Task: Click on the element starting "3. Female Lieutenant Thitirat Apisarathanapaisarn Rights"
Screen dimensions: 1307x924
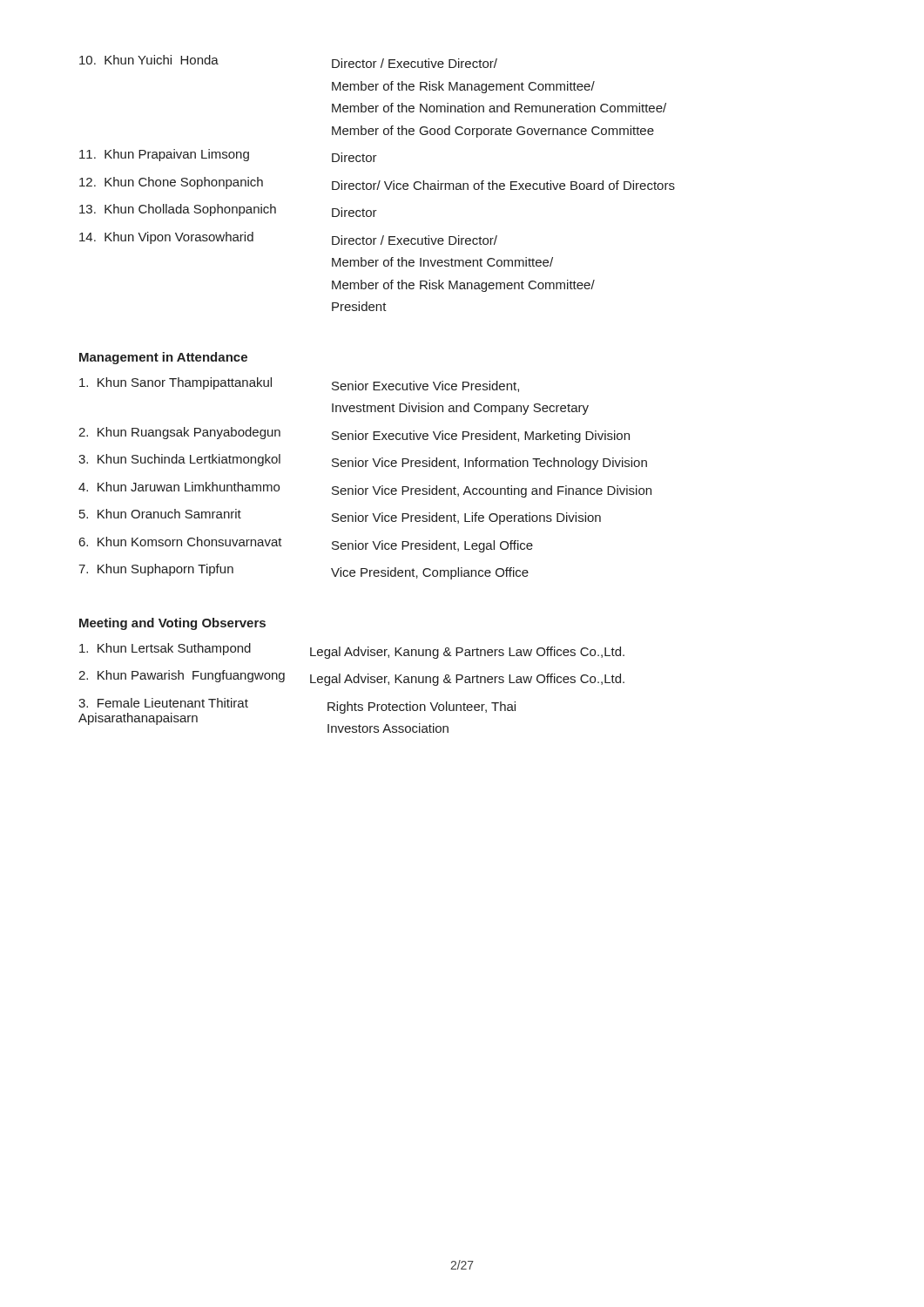Action: (x=462, y=717)
